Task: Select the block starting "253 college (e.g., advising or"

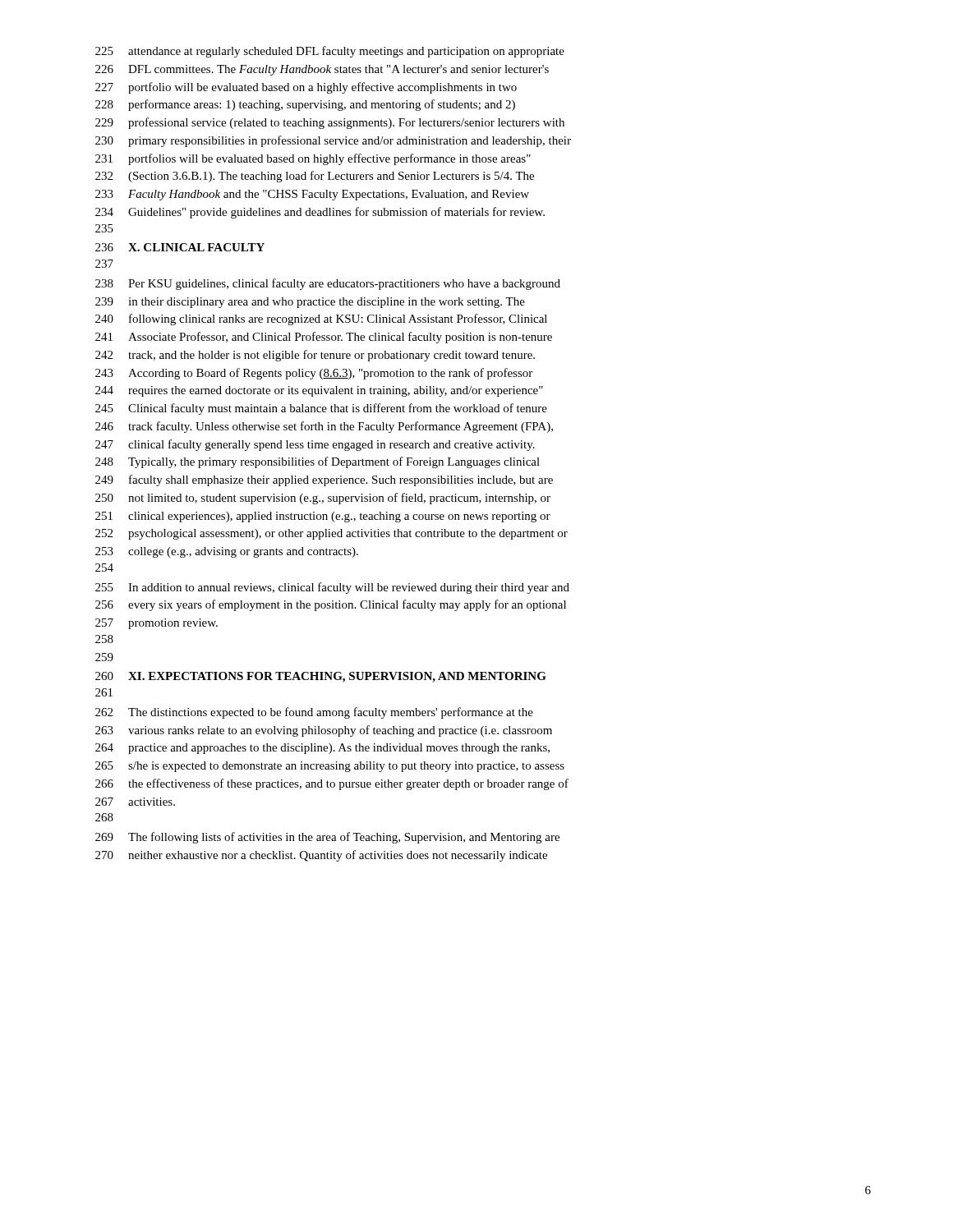Action: click(227, 552)
